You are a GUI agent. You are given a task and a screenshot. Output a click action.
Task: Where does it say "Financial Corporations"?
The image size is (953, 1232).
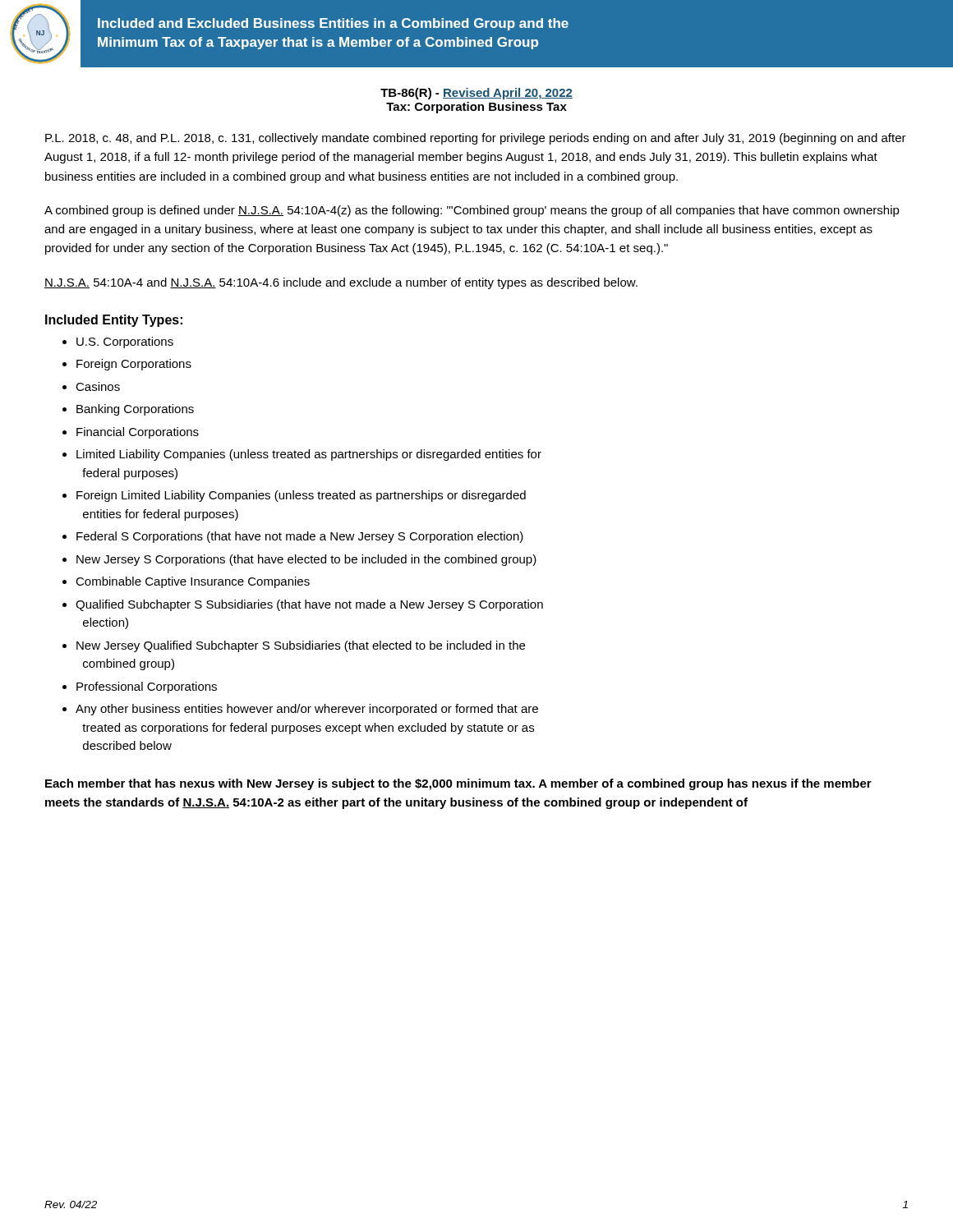pyautogui.click(x=137, y=431)
